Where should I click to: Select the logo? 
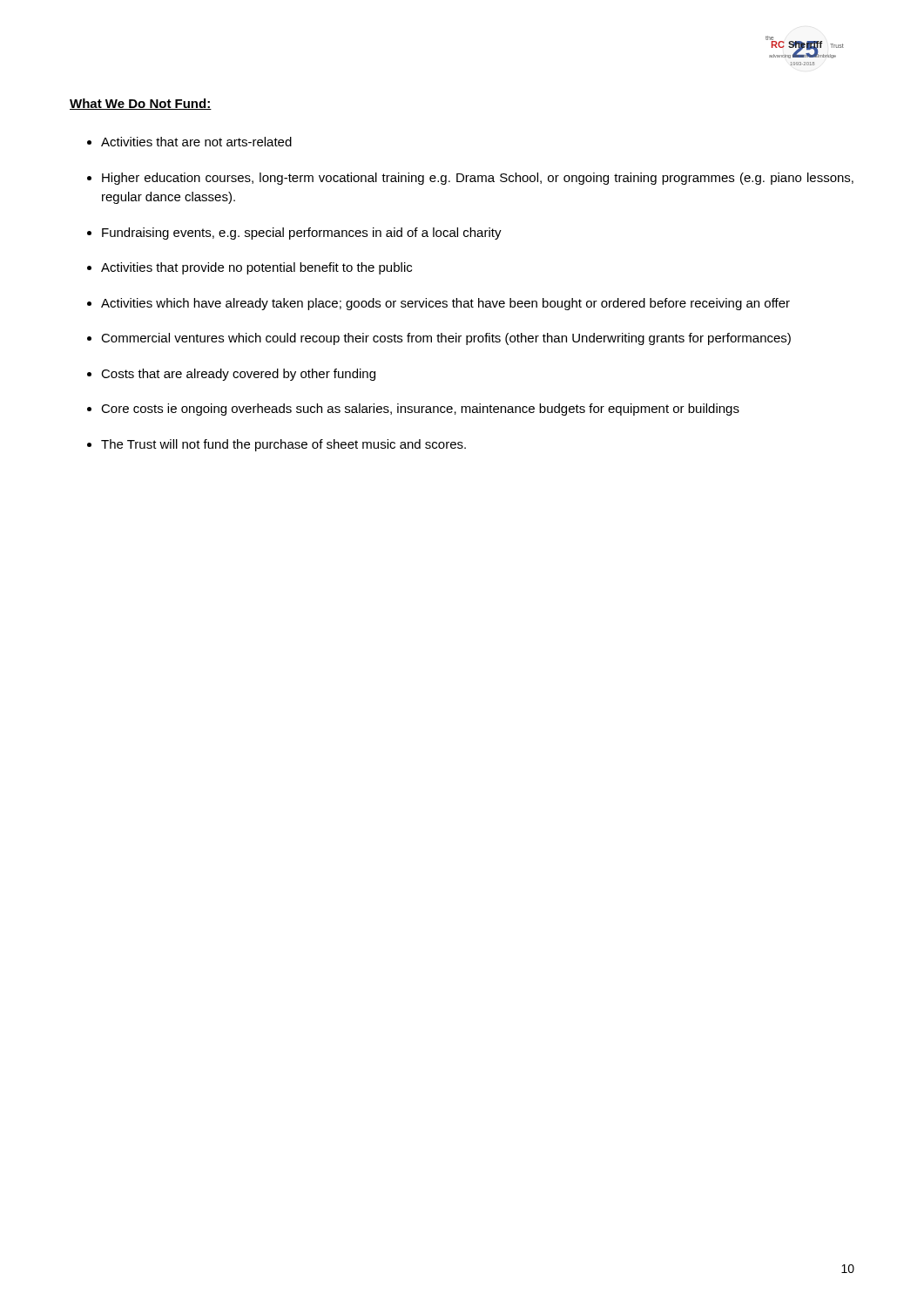tap(815, 52)
